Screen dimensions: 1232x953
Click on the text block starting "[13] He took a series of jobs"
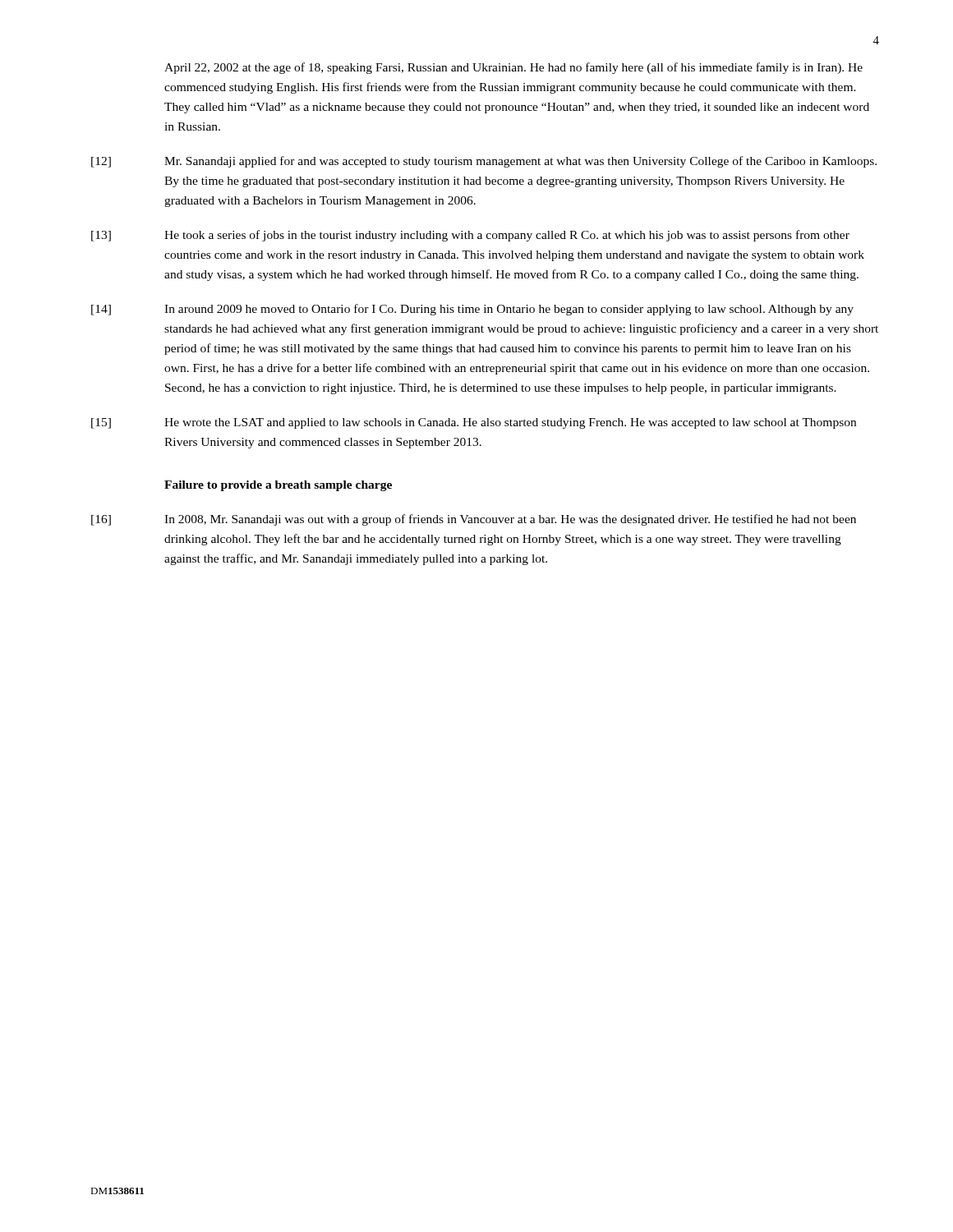[485, 255]
